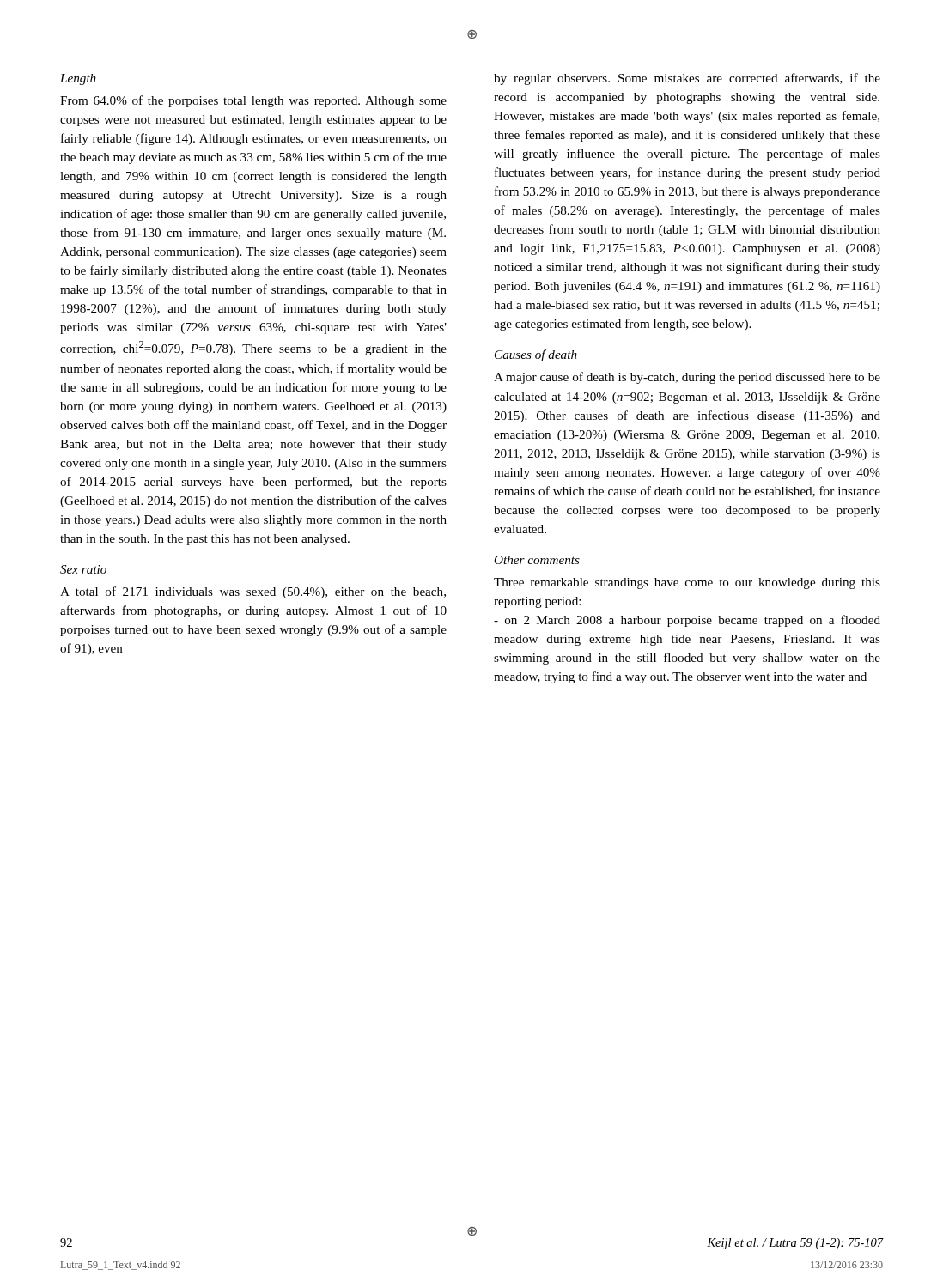The image size is (943, 1288).
Task: Find the text block starting "A total of 2171 individuals"
Action: pos(253,620)
